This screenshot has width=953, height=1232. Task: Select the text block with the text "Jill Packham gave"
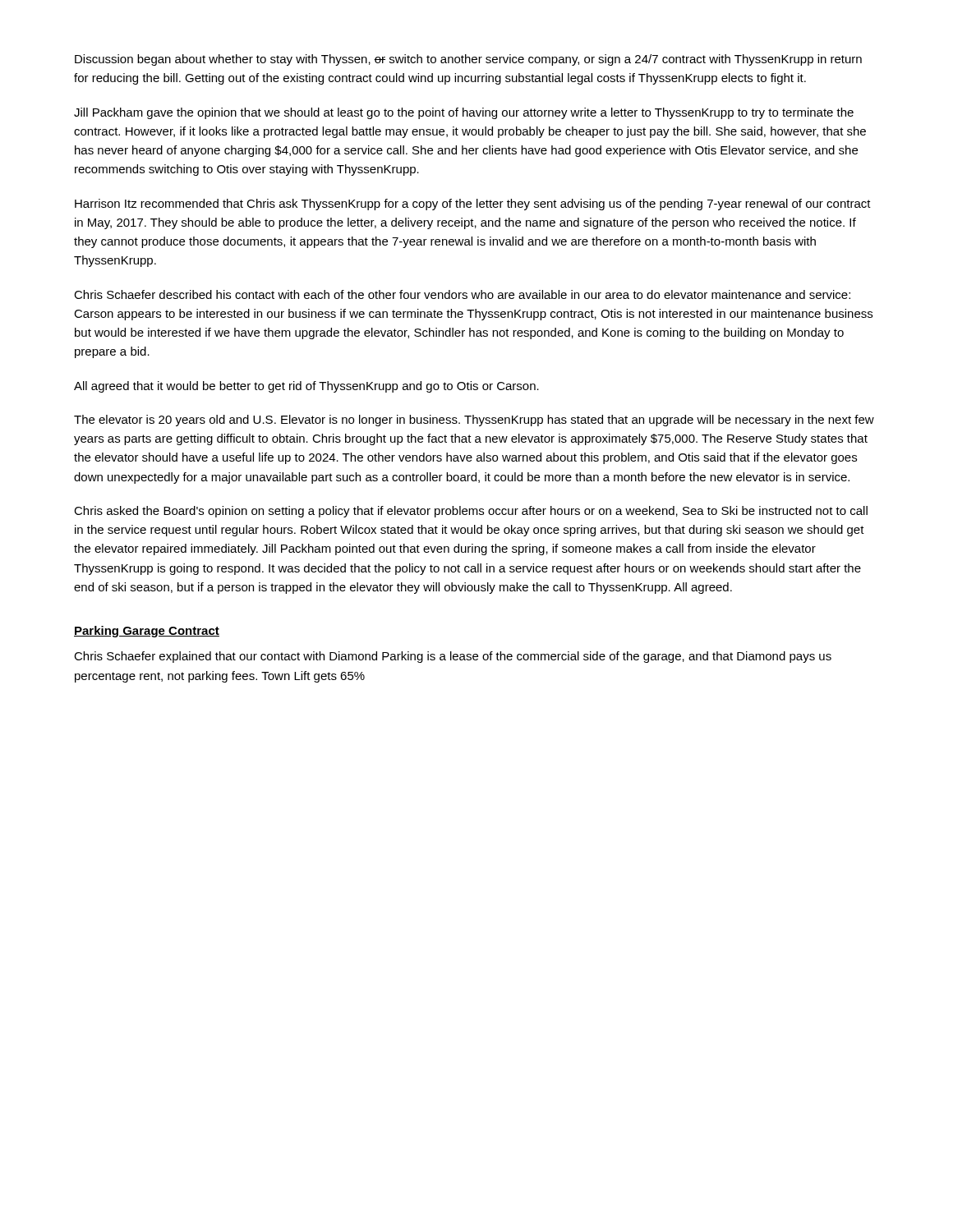[x=470, y=140]
